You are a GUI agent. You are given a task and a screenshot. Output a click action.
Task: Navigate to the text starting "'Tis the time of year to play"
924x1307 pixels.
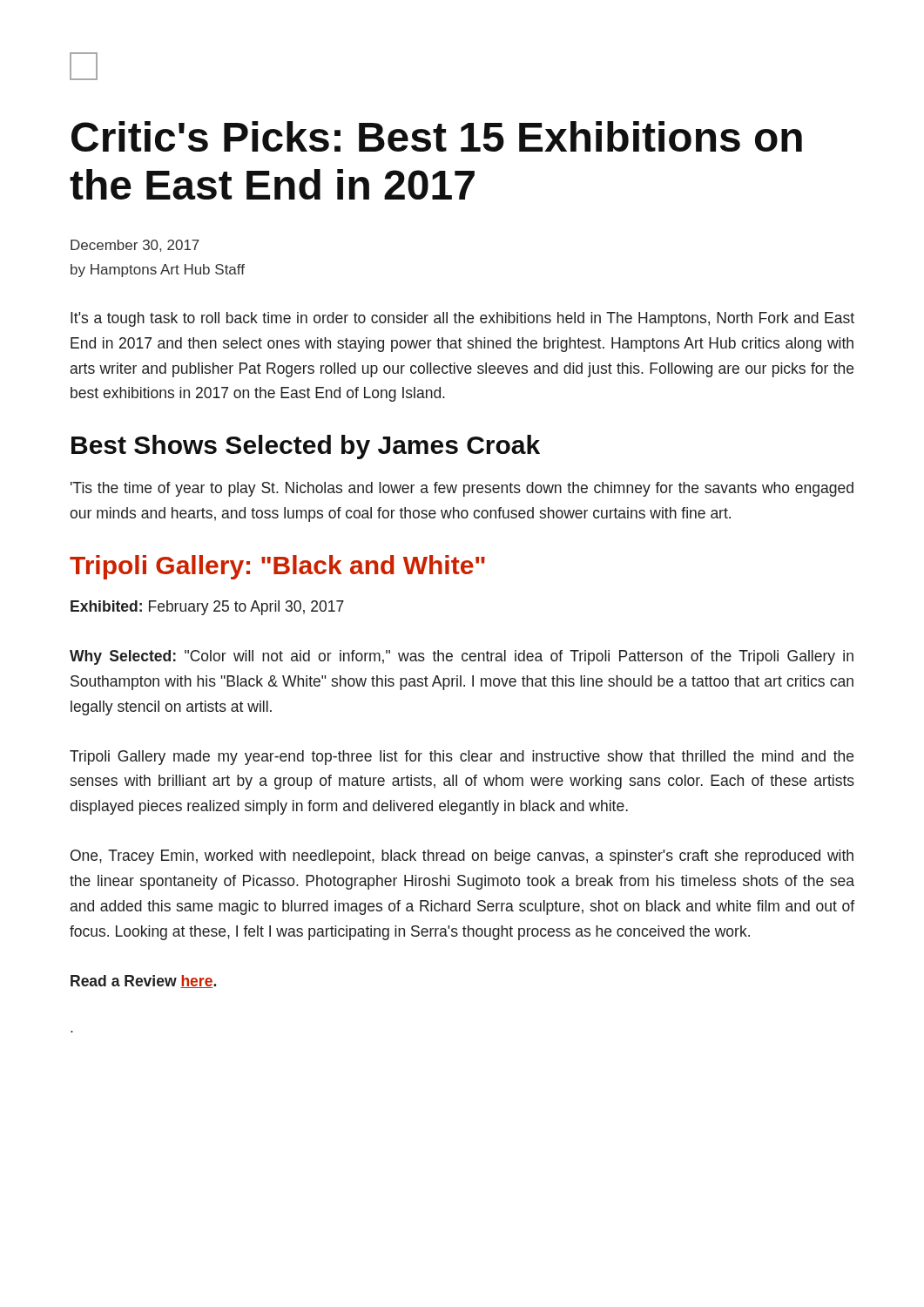(462, 501)
